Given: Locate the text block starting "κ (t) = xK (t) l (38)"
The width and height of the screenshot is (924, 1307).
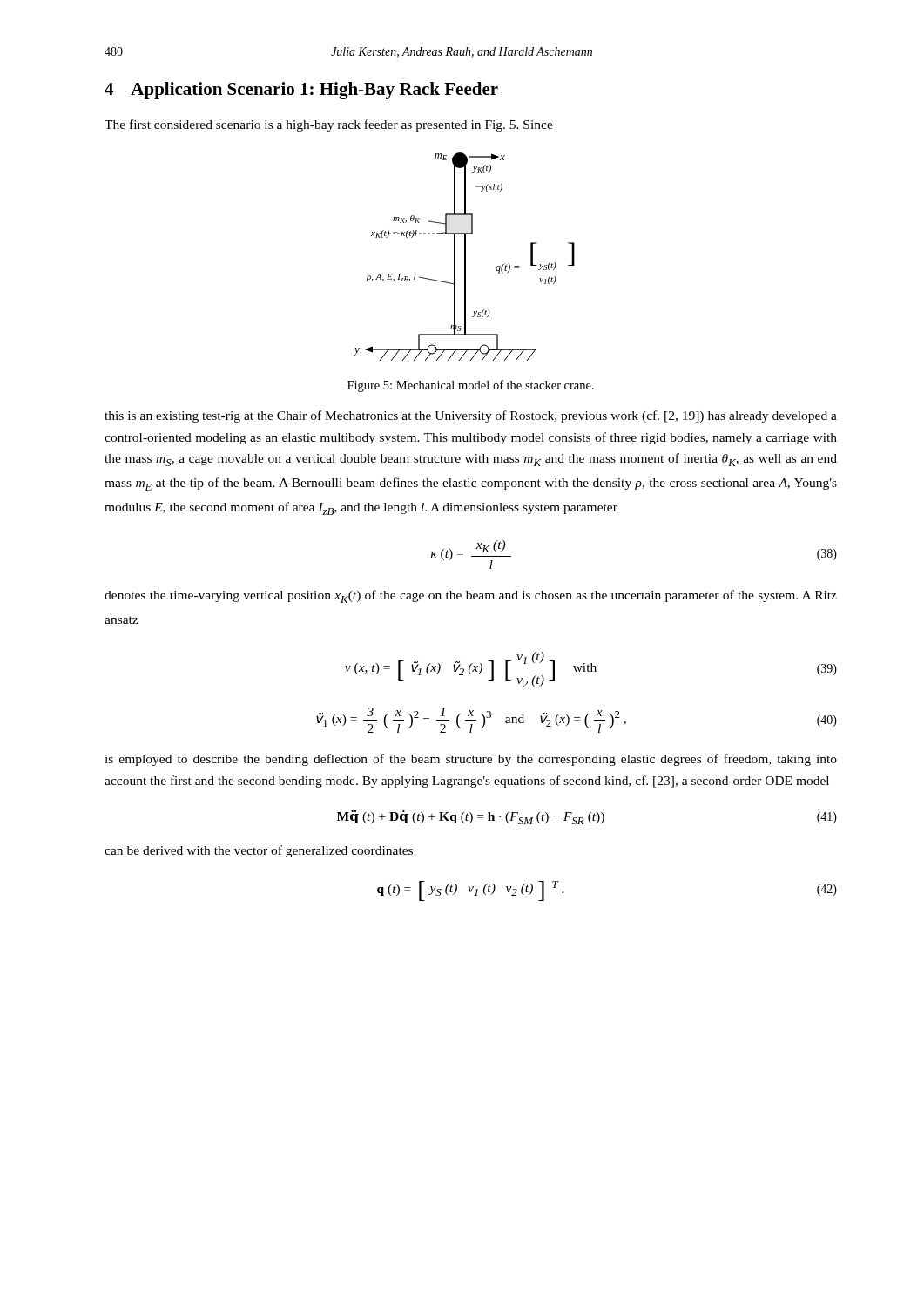Looking at the screenshot, I should click(x=491, y=556).
